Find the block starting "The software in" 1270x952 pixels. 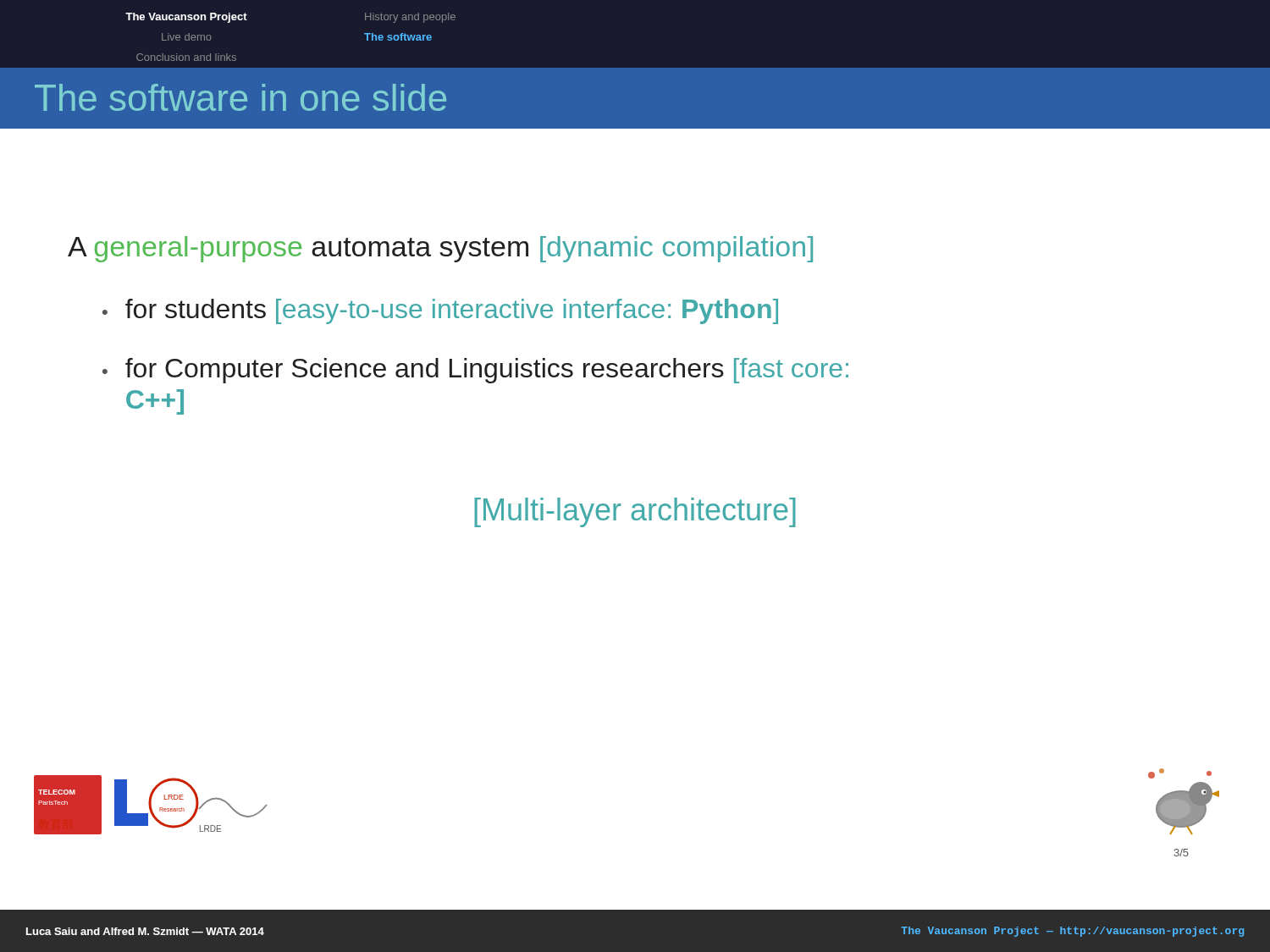coord(241,98)
